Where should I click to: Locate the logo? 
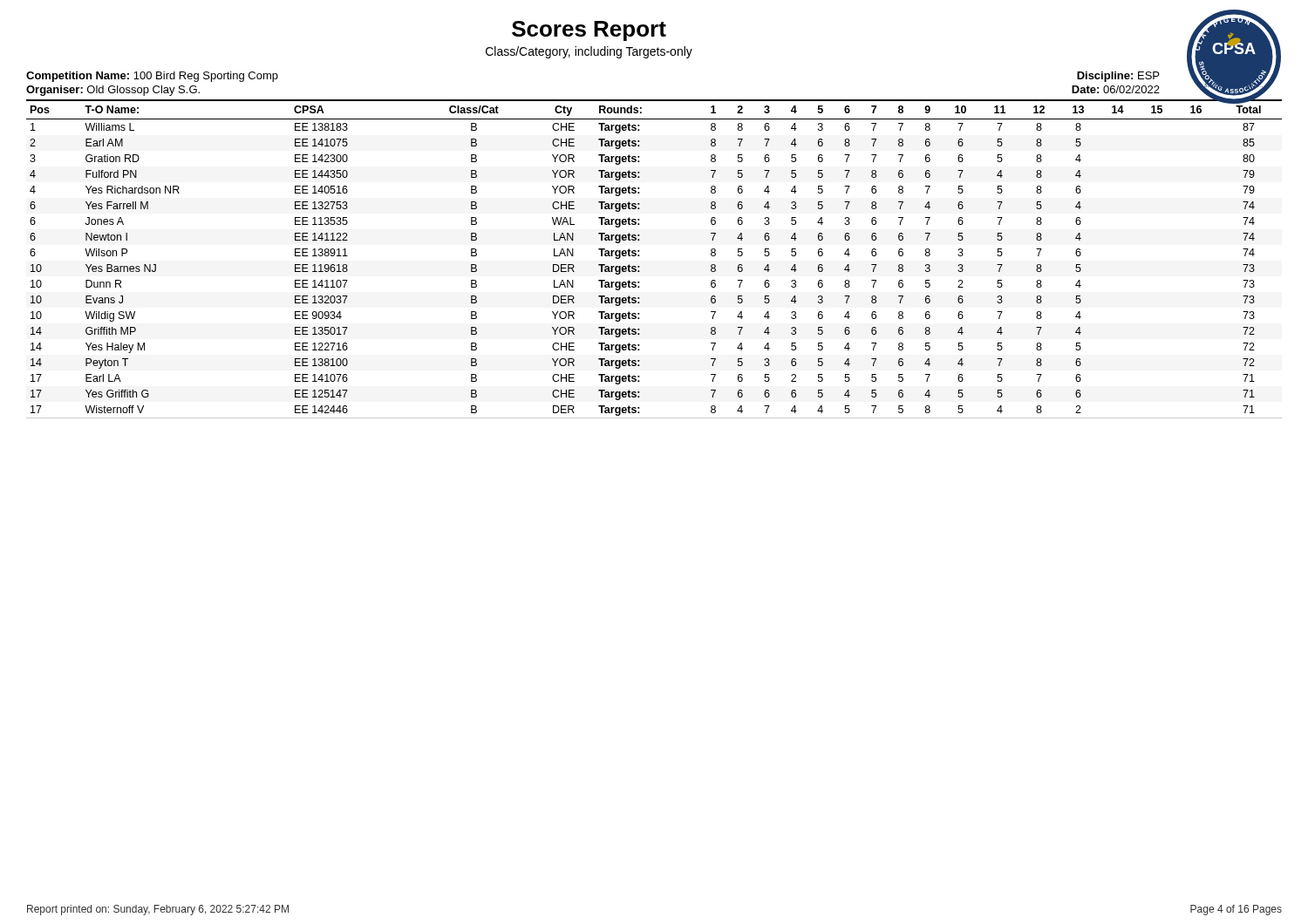tap(1234, 57)
